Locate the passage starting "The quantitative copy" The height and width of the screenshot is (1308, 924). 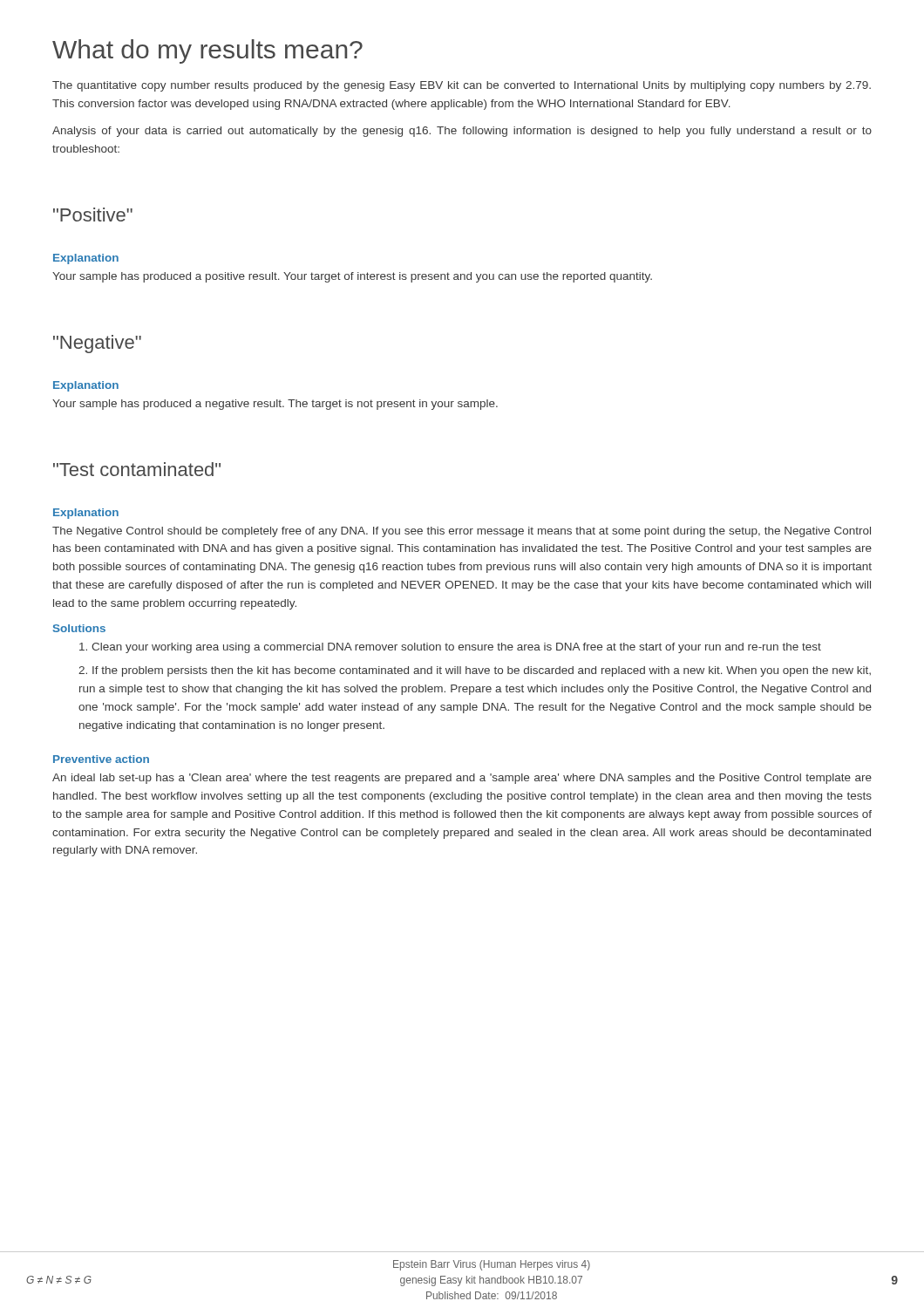tap(462, 95)
